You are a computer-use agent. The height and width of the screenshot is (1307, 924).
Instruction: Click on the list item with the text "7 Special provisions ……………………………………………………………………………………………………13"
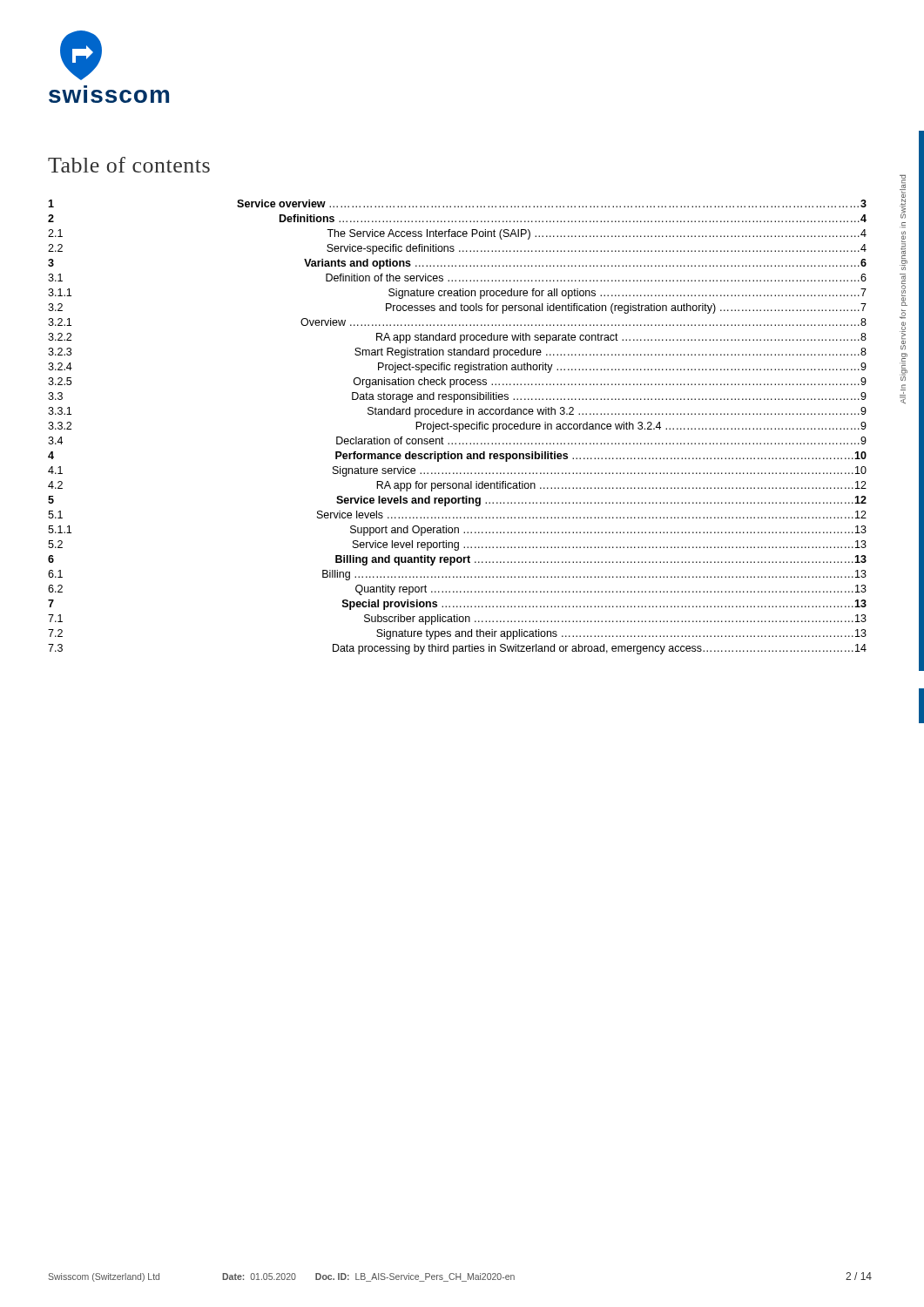(x=457, y=603)
